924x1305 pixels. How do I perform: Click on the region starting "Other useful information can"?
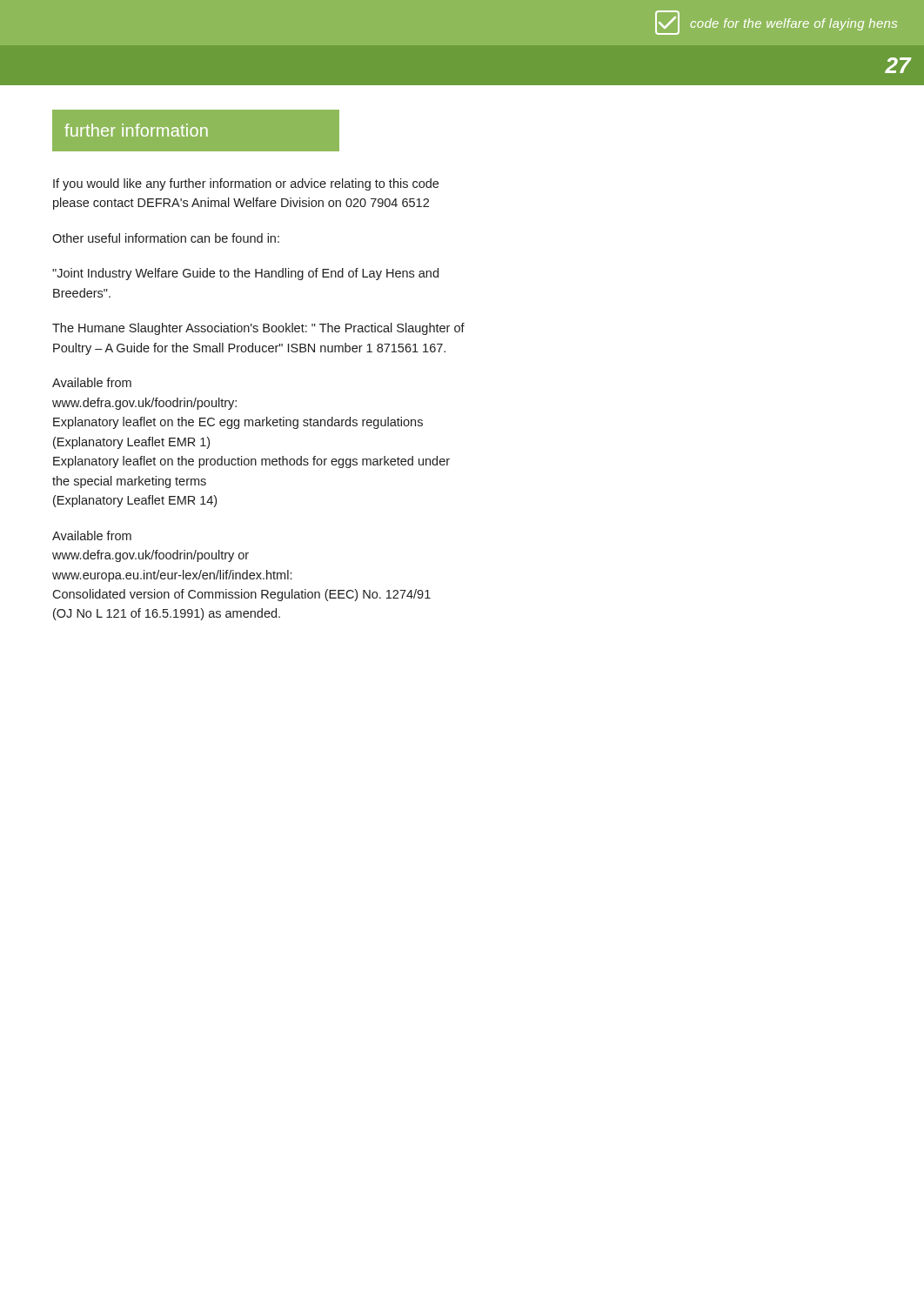[261, 239]
